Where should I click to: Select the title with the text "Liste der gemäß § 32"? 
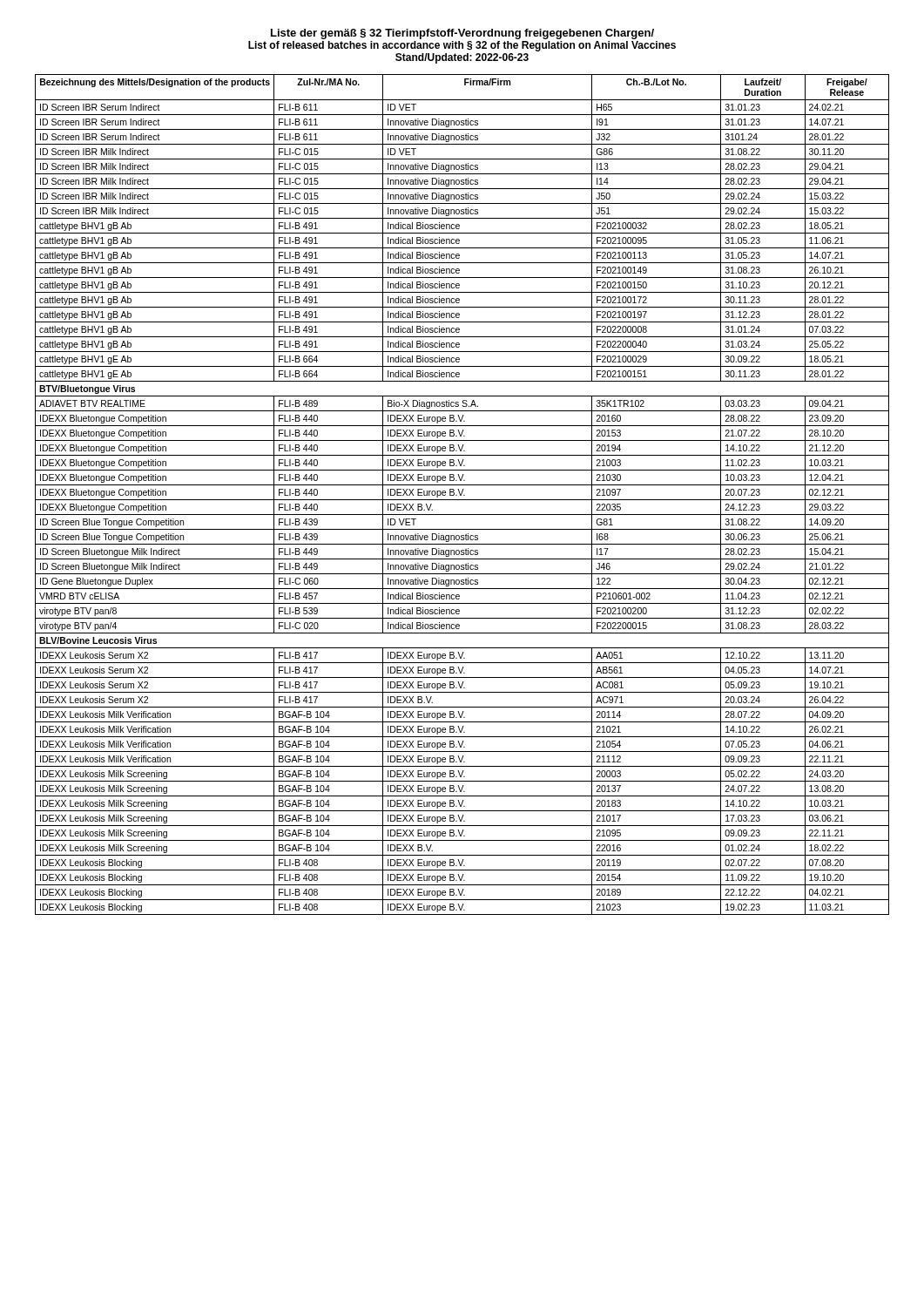(462, 45)
